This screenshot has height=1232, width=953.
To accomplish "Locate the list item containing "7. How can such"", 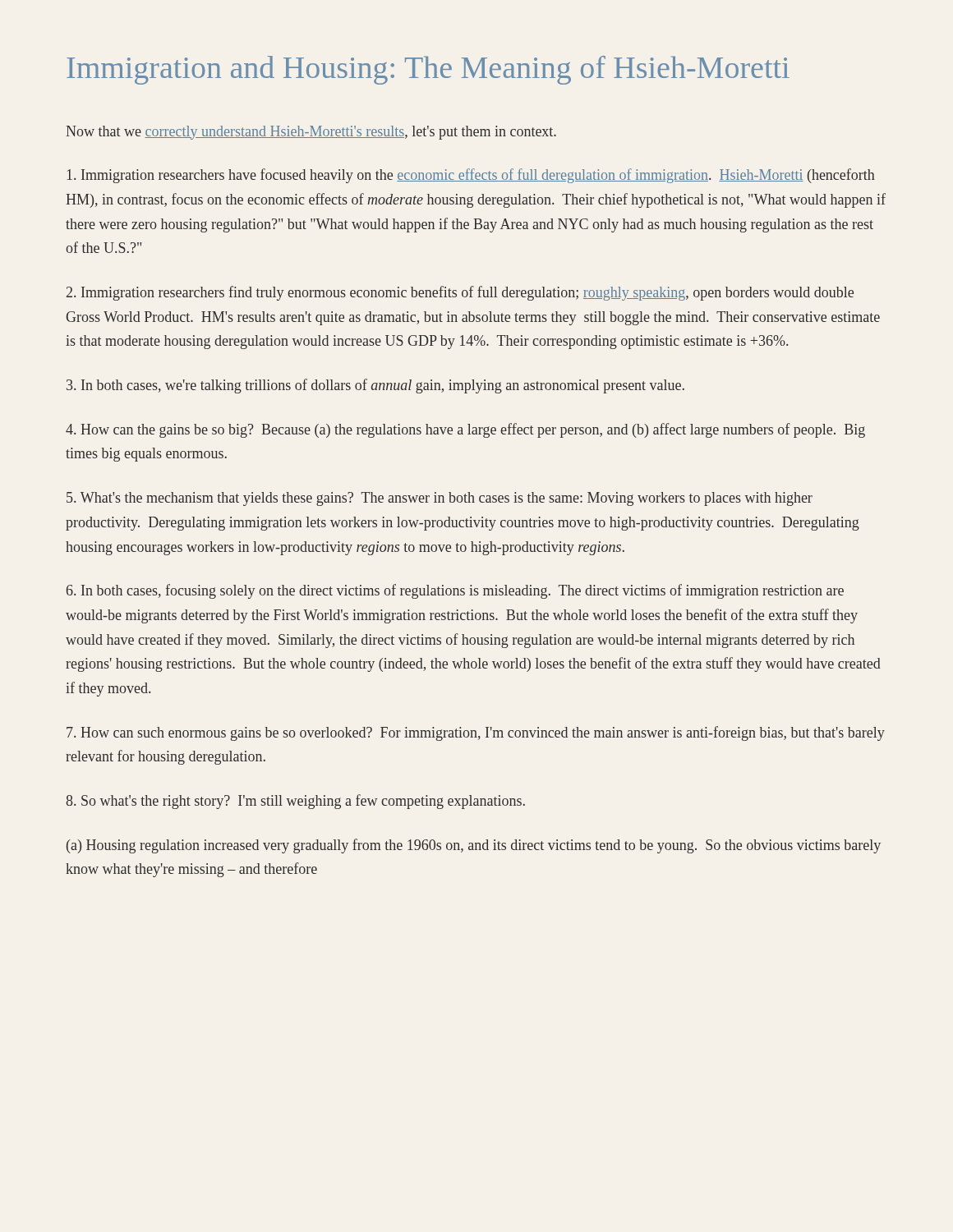I will 476,745.
